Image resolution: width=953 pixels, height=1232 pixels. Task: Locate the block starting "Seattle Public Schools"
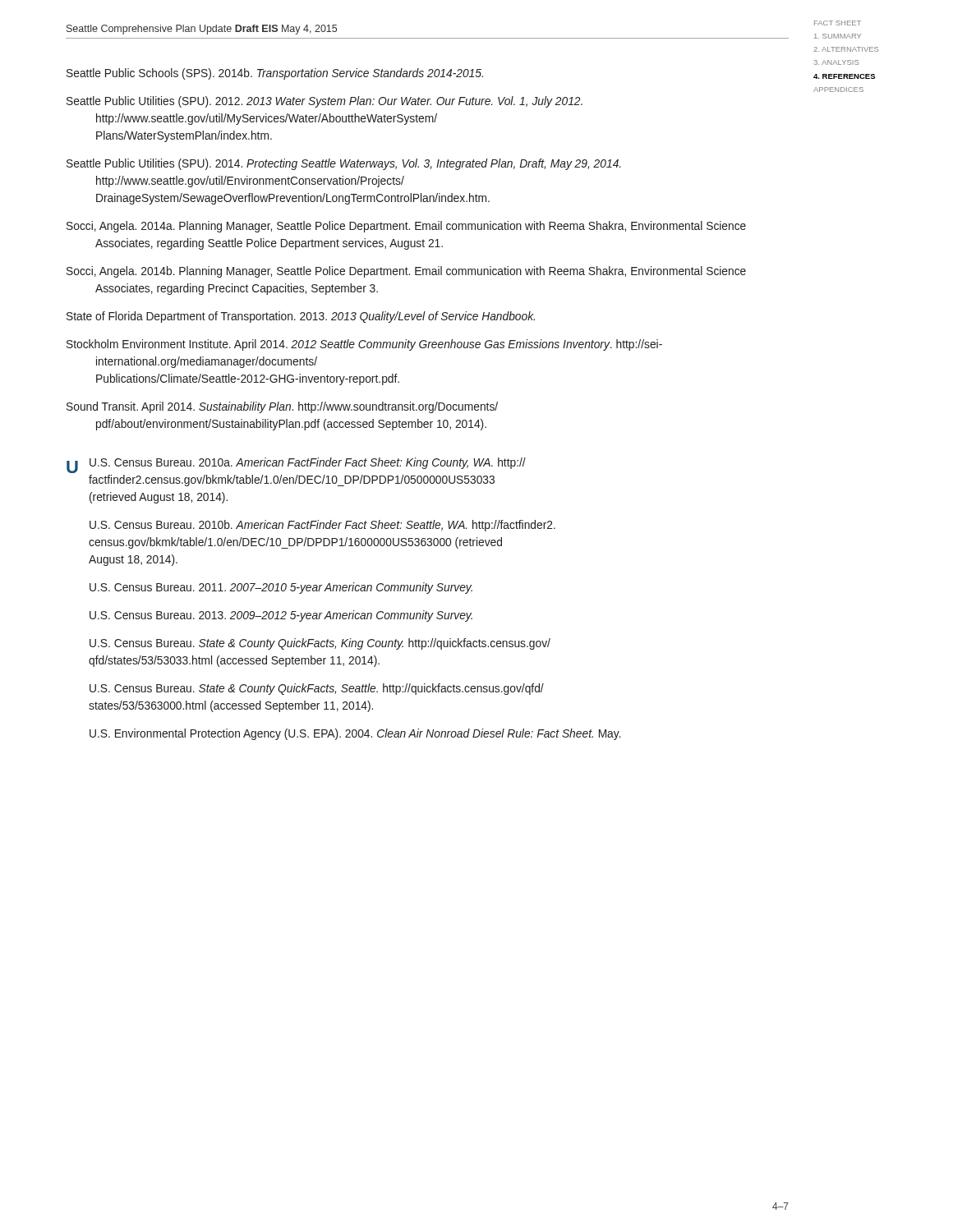coord(275,74)
